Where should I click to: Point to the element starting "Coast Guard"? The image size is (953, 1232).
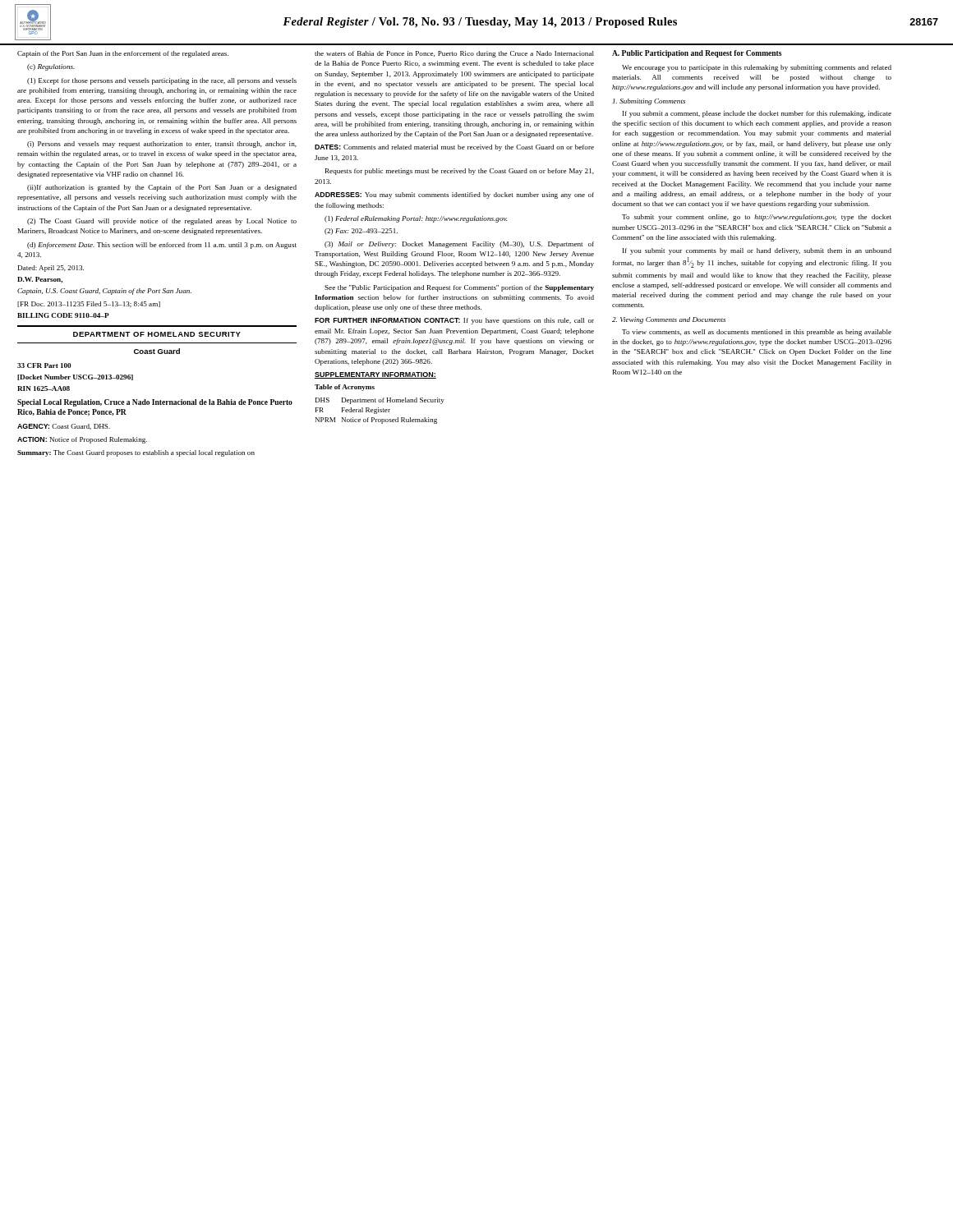[157, 351]
